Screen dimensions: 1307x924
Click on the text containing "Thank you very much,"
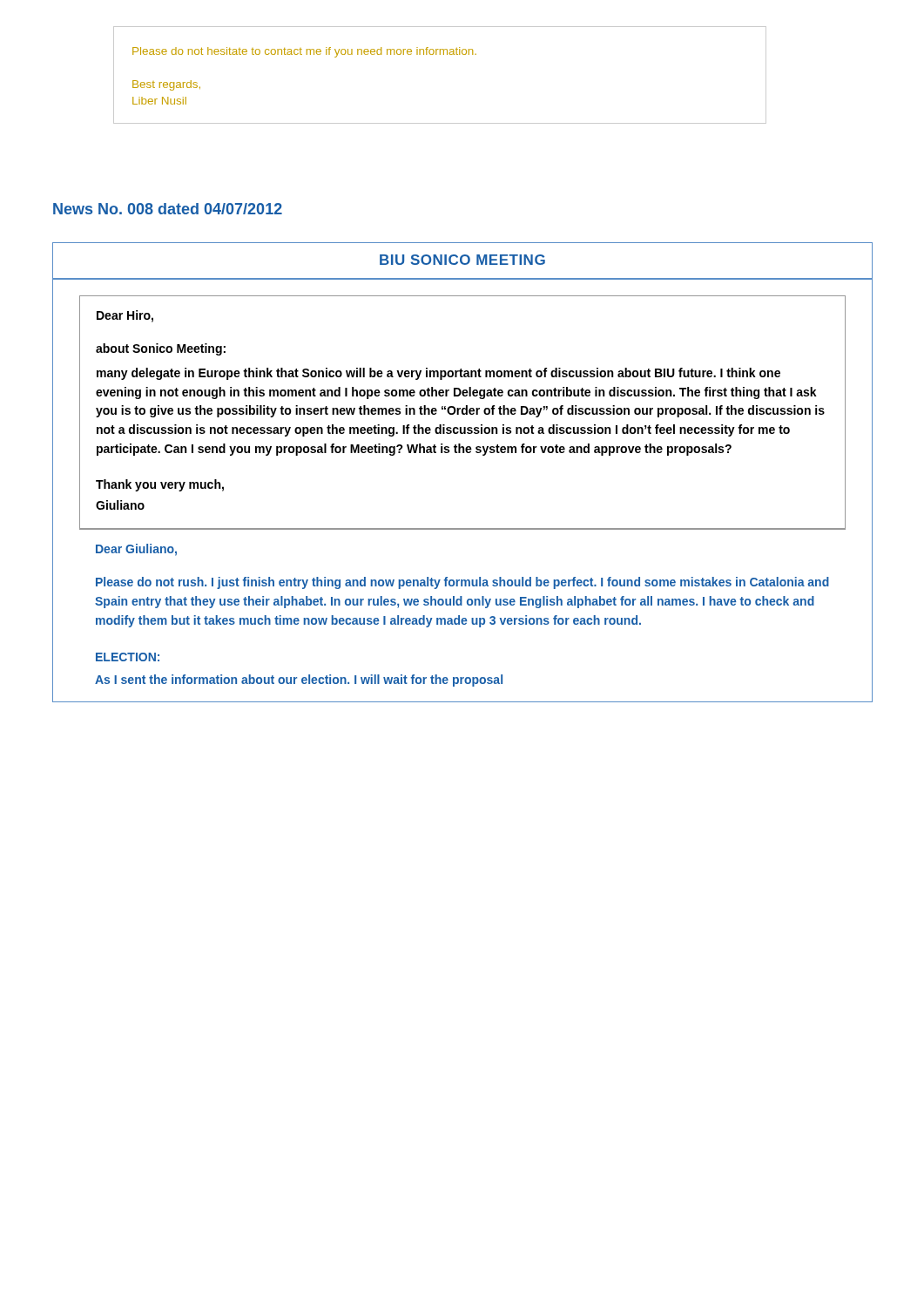(x=160, y=485)
